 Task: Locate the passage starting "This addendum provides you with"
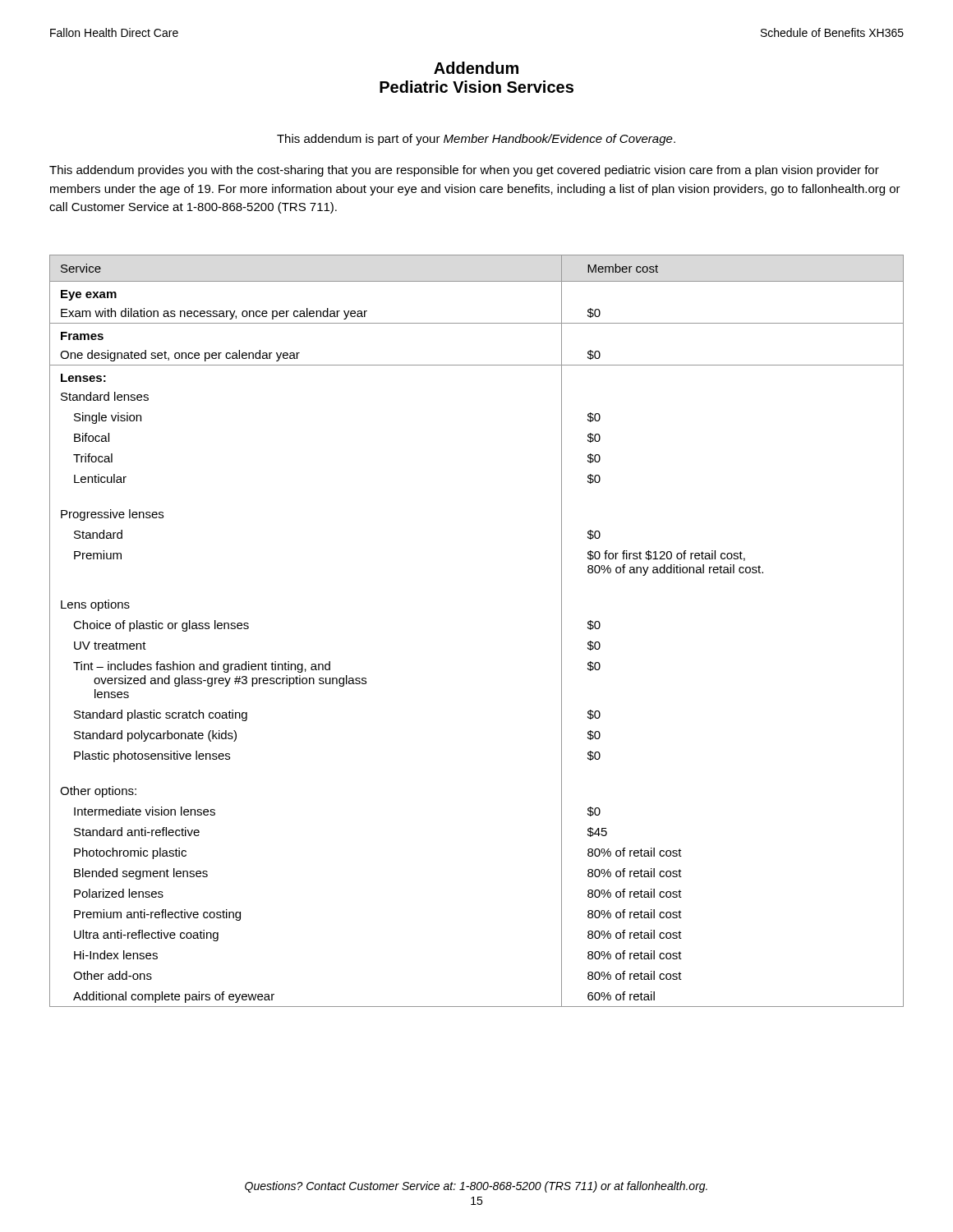coord(475,188)
